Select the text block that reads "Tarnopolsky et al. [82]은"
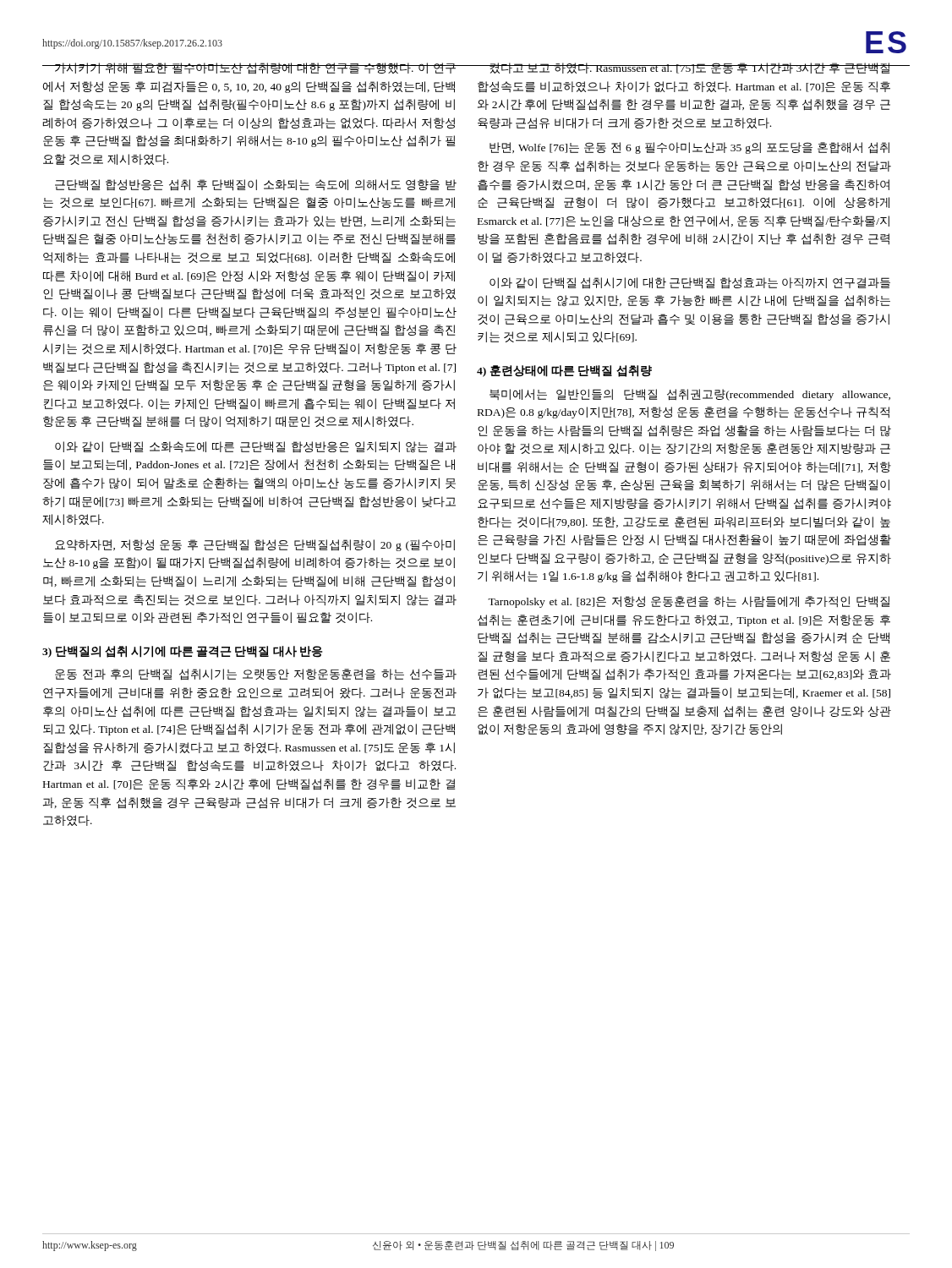The width and height of the screenshot is (952, 1268). point(684,666)
